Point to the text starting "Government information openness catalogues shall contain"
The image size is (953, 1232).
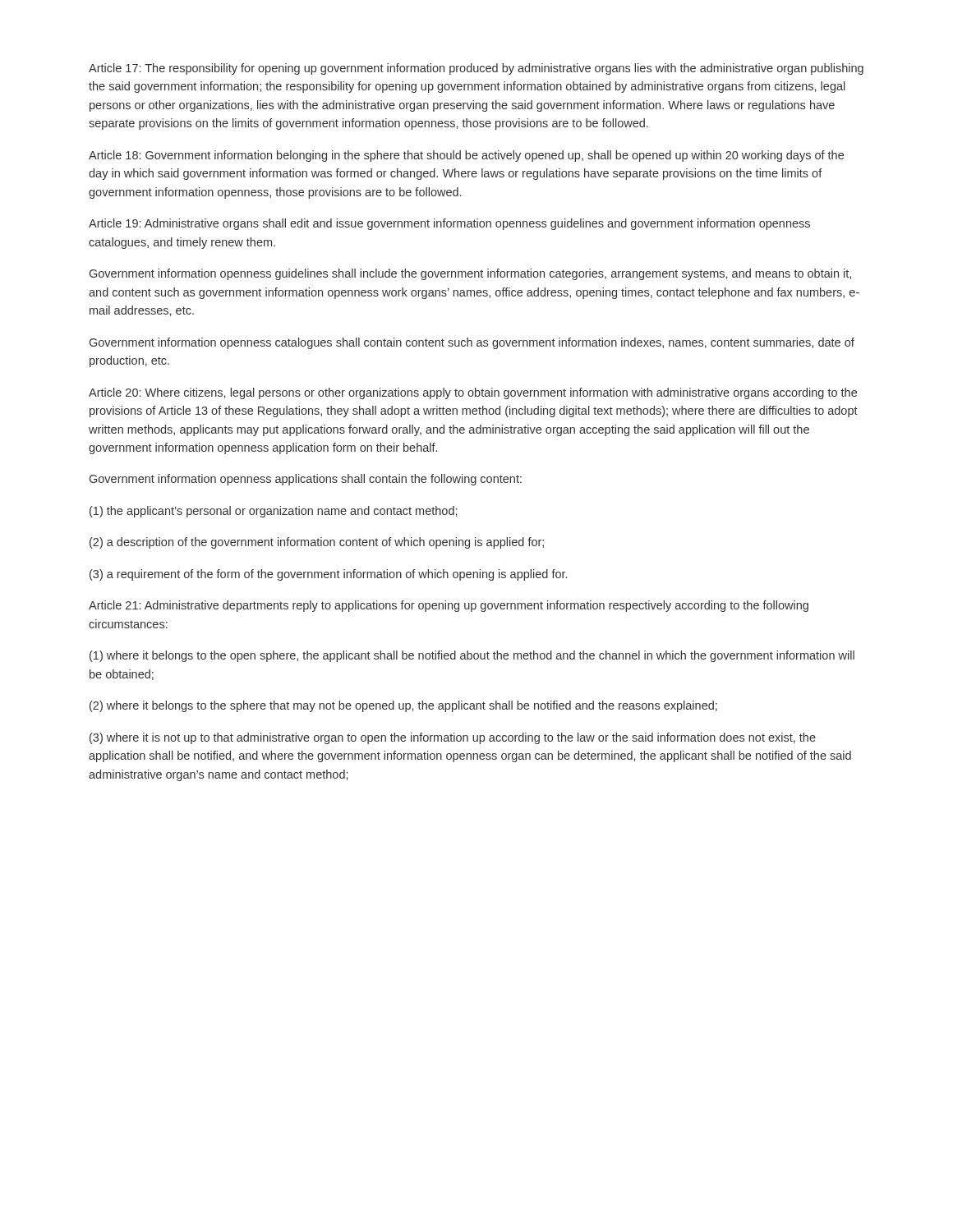[471, 351]
